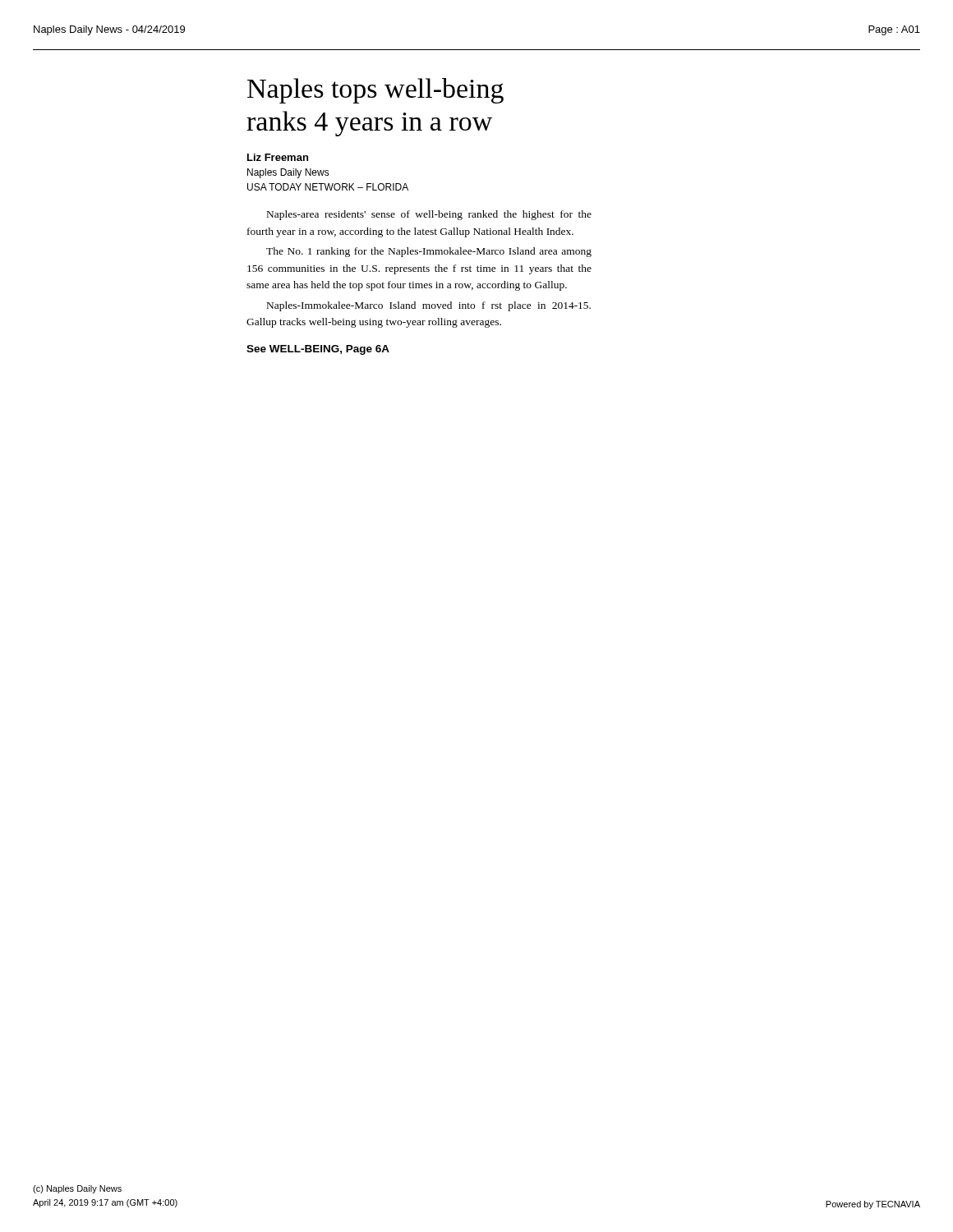Image resolution: width=953 pixels, height=1232 pixels.
Task: Select the block starting "Naples tops well-beingranks 4 years in a row"
Action: click(419, 105)
